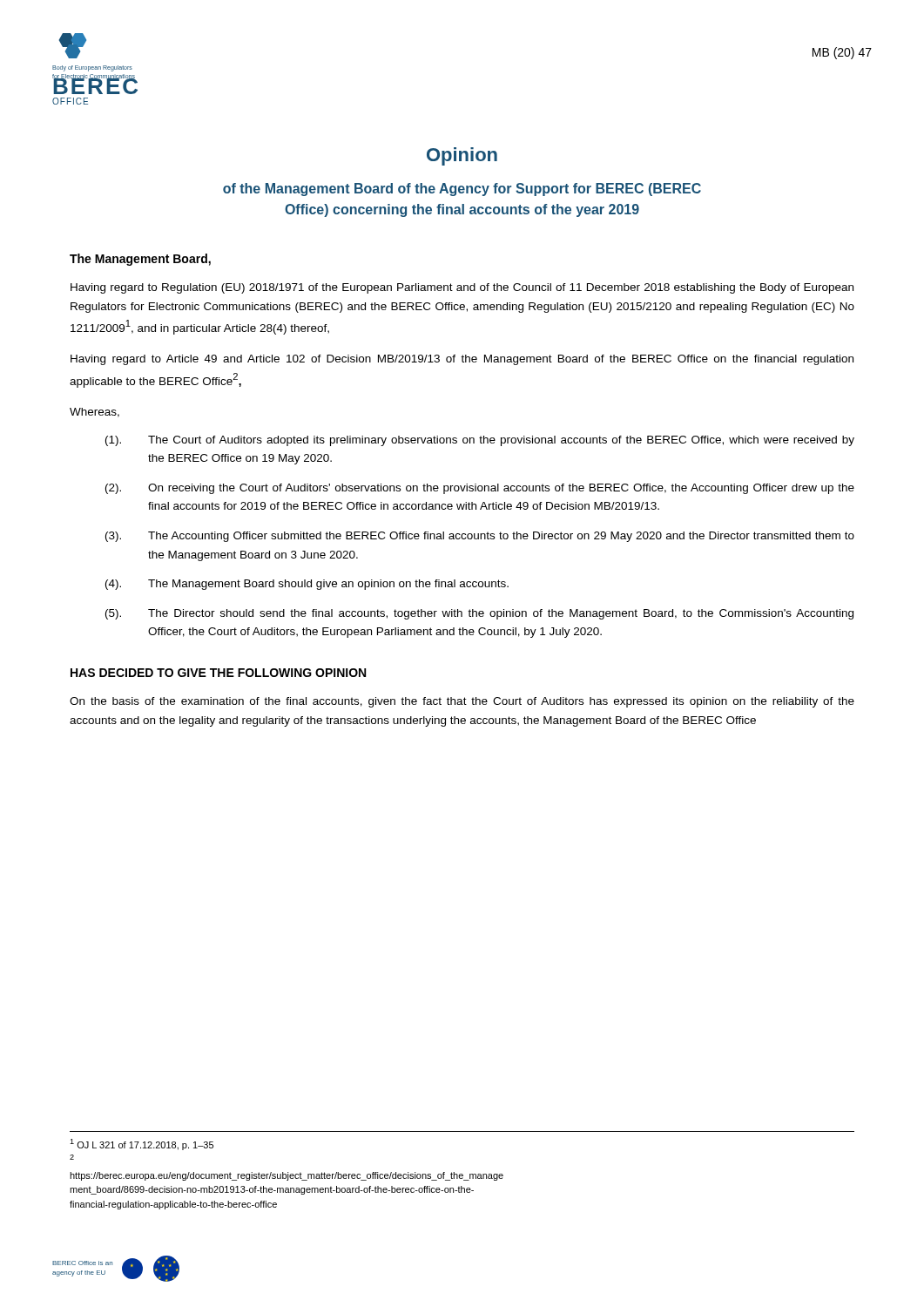Point to the text block starting "HAS DECIDED TO GIVE"

(218, 673)
